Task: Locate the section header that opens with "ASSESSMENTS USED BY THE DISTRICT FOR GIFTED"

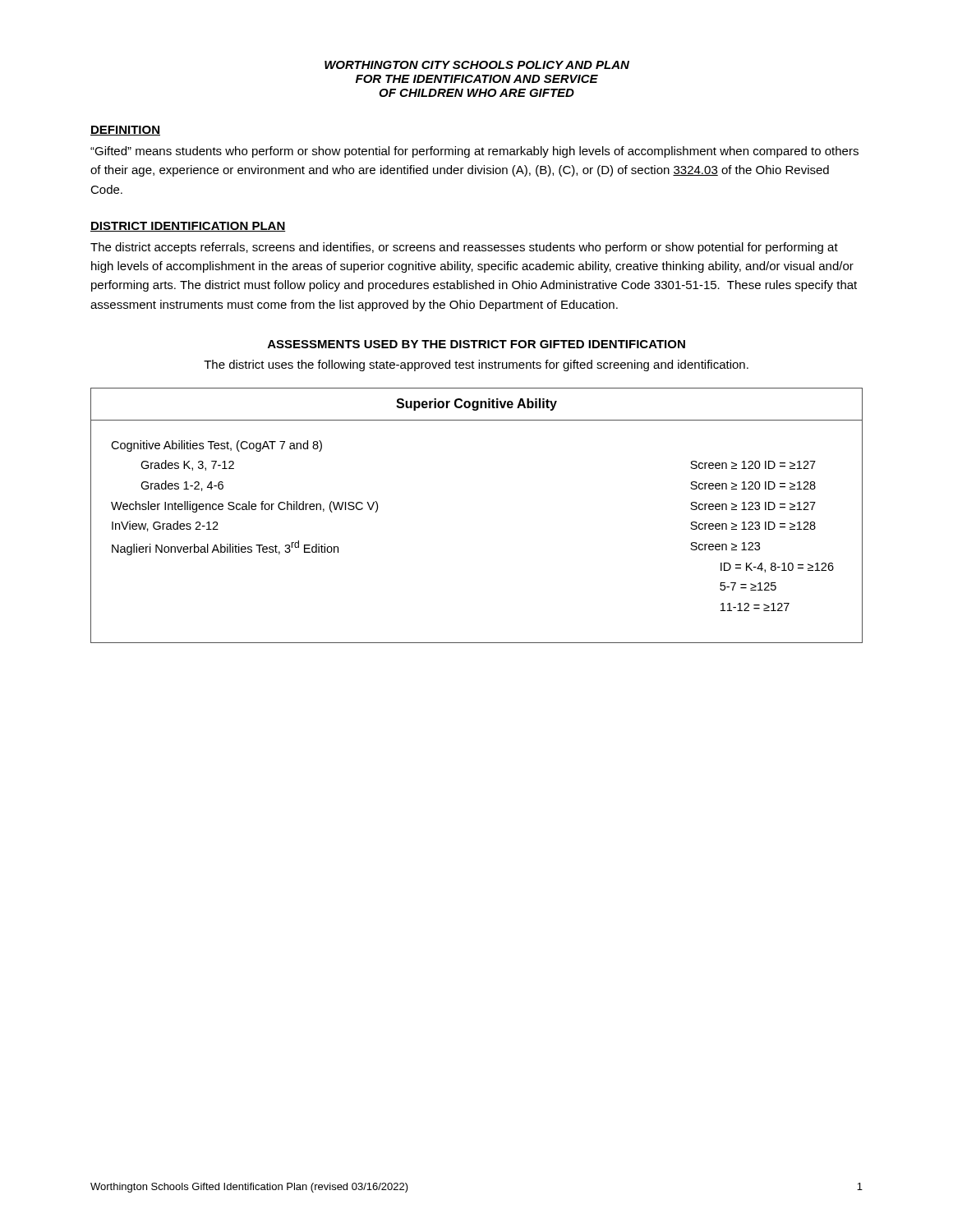Action: [476, 344]
